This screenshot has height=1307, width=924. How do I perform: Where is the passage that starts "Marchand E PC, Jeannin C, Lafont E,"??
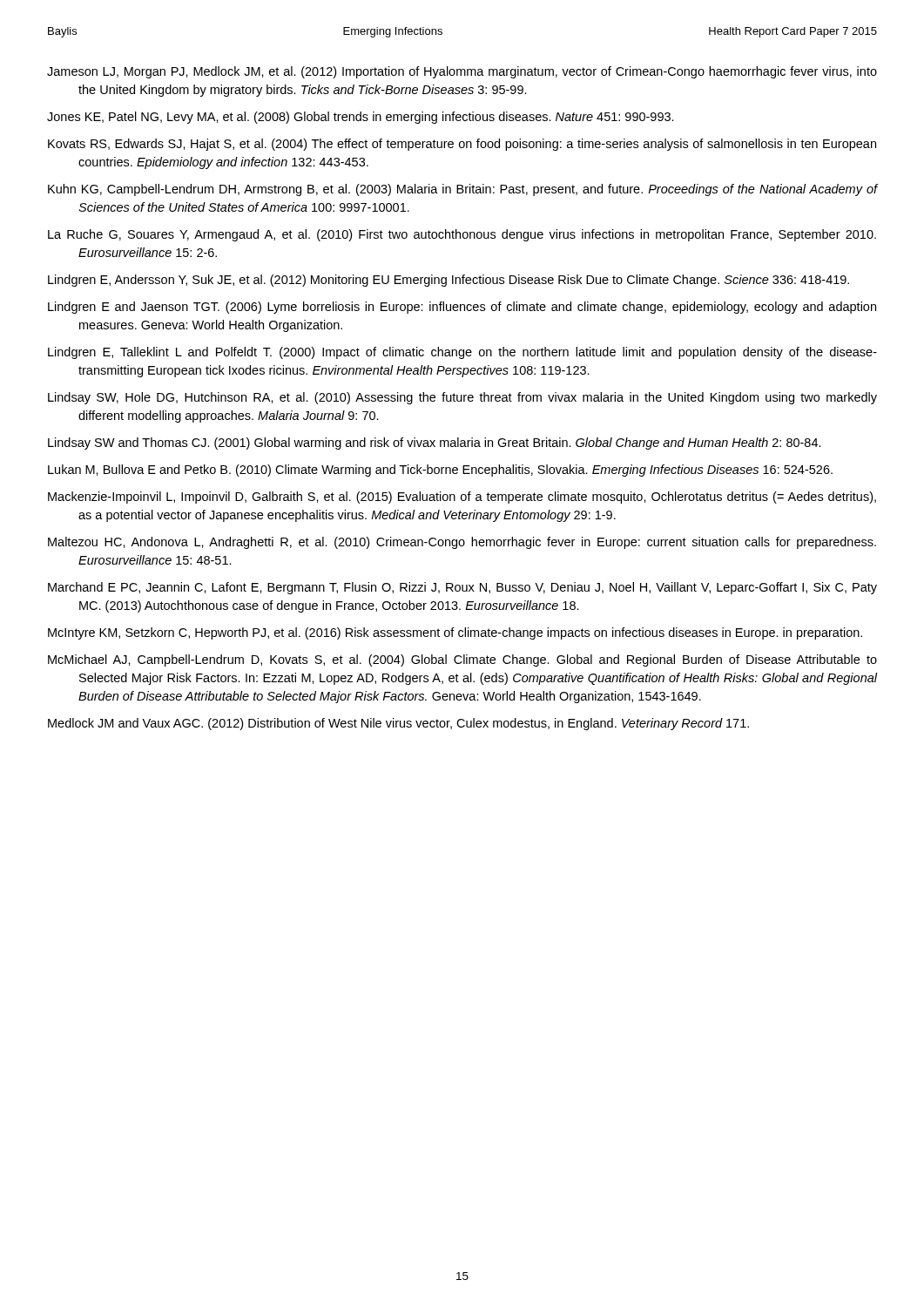[x=462, y=597]
